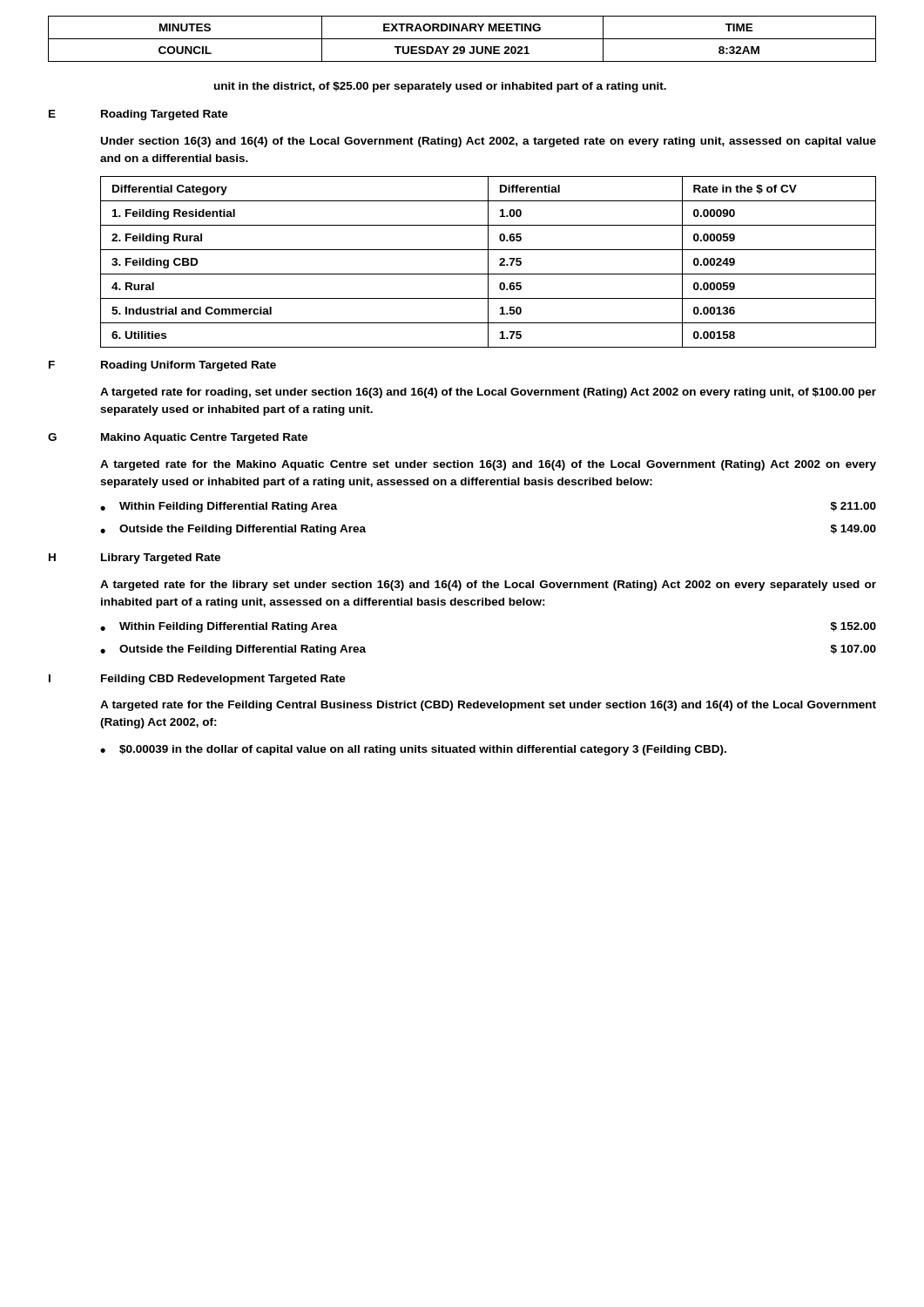Screen dimensions: 1307x924
Task: Find the text block containing "A targeted rate for roading, set under section"
Action: tap(488, 401)
